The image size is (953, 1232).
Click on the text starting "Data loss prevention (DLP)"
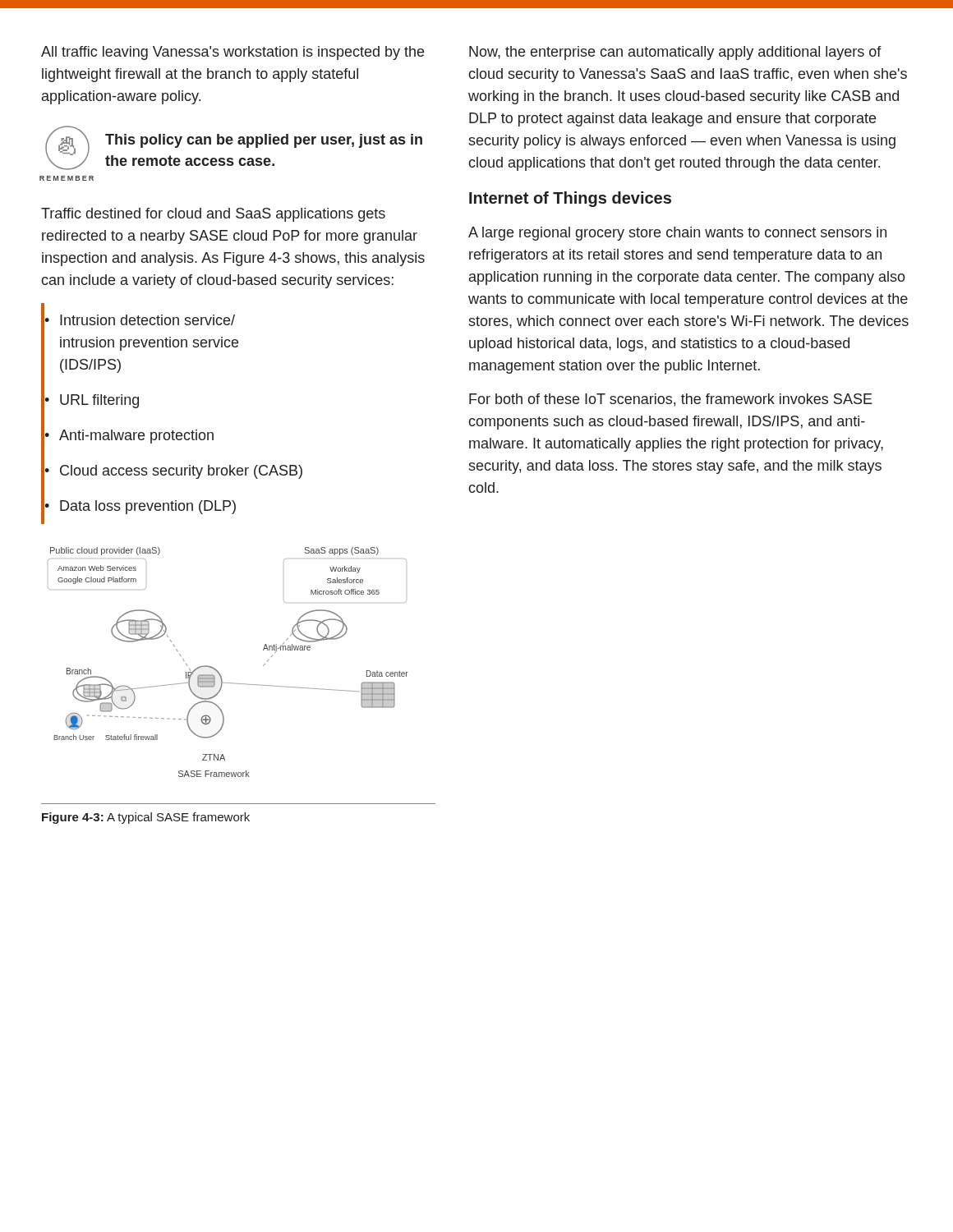pyautogui.click(x=148, y=506)
